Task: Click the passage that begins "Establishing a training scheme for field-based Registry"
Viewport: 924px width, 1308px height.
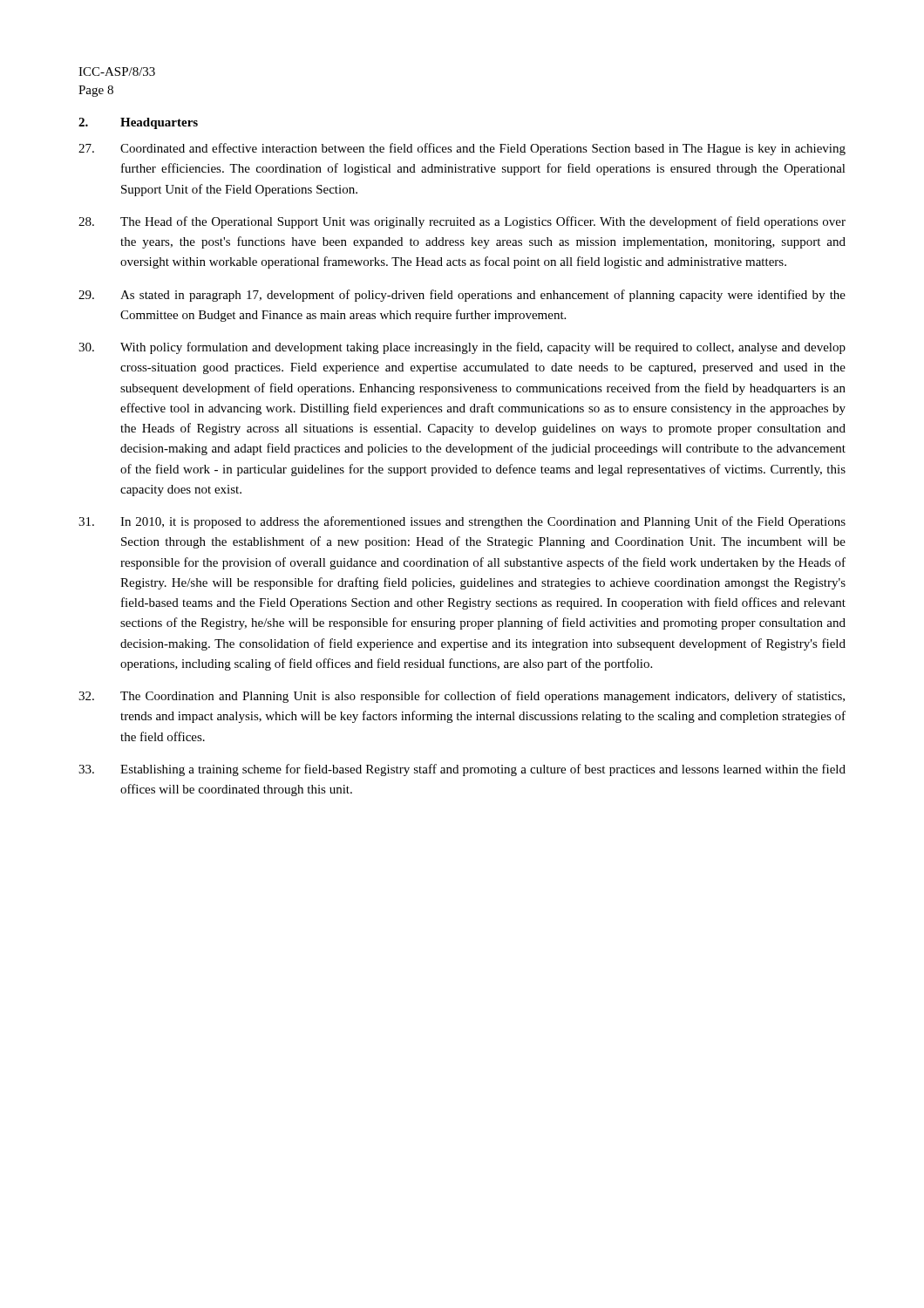Action: click(x=462, y=780)
